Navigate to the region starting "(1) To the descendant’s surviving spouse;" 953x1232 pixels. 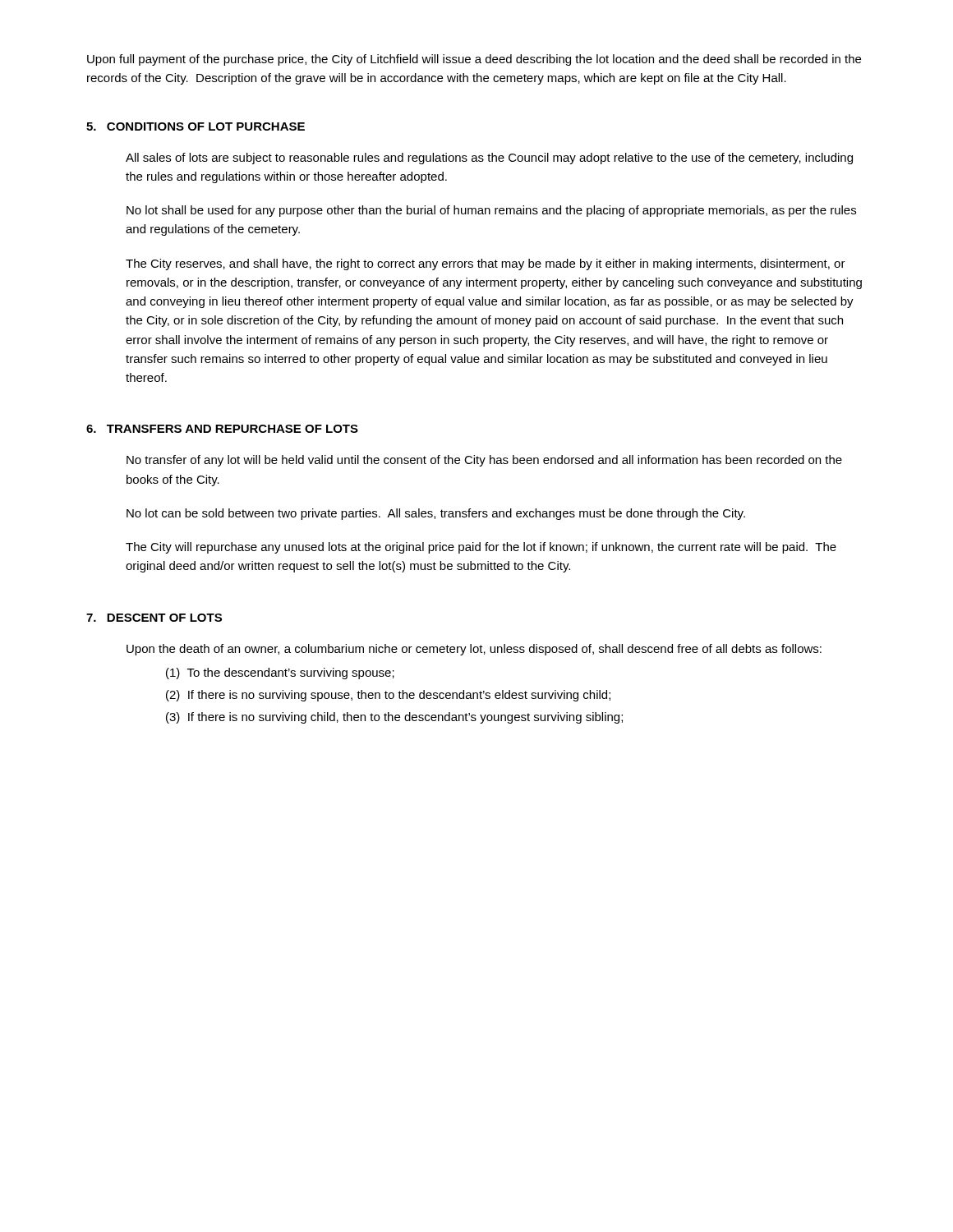point(280,672)
